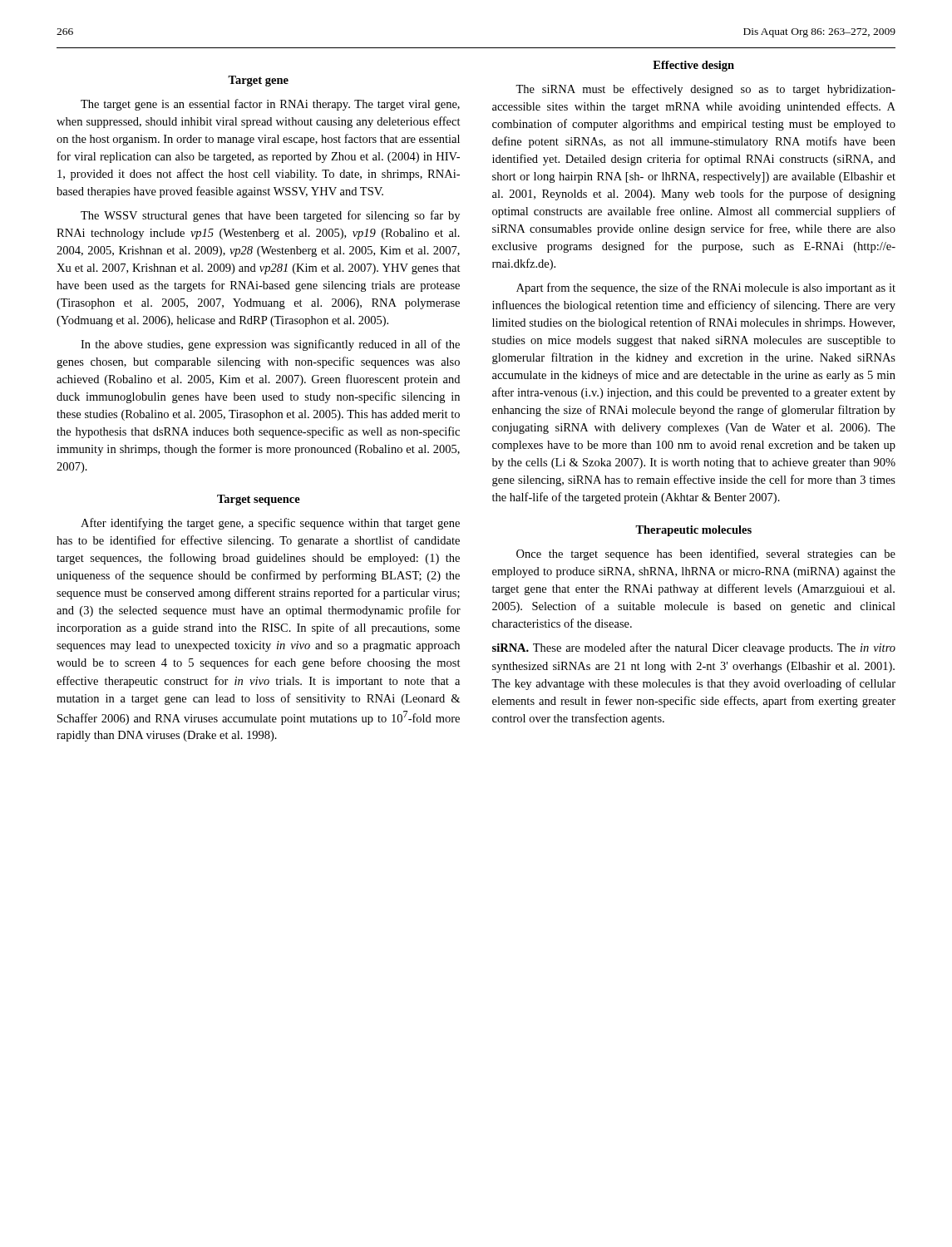
Task: Point to the block beginning "In the above studies, gene expression"
Action: coord(258,406)
